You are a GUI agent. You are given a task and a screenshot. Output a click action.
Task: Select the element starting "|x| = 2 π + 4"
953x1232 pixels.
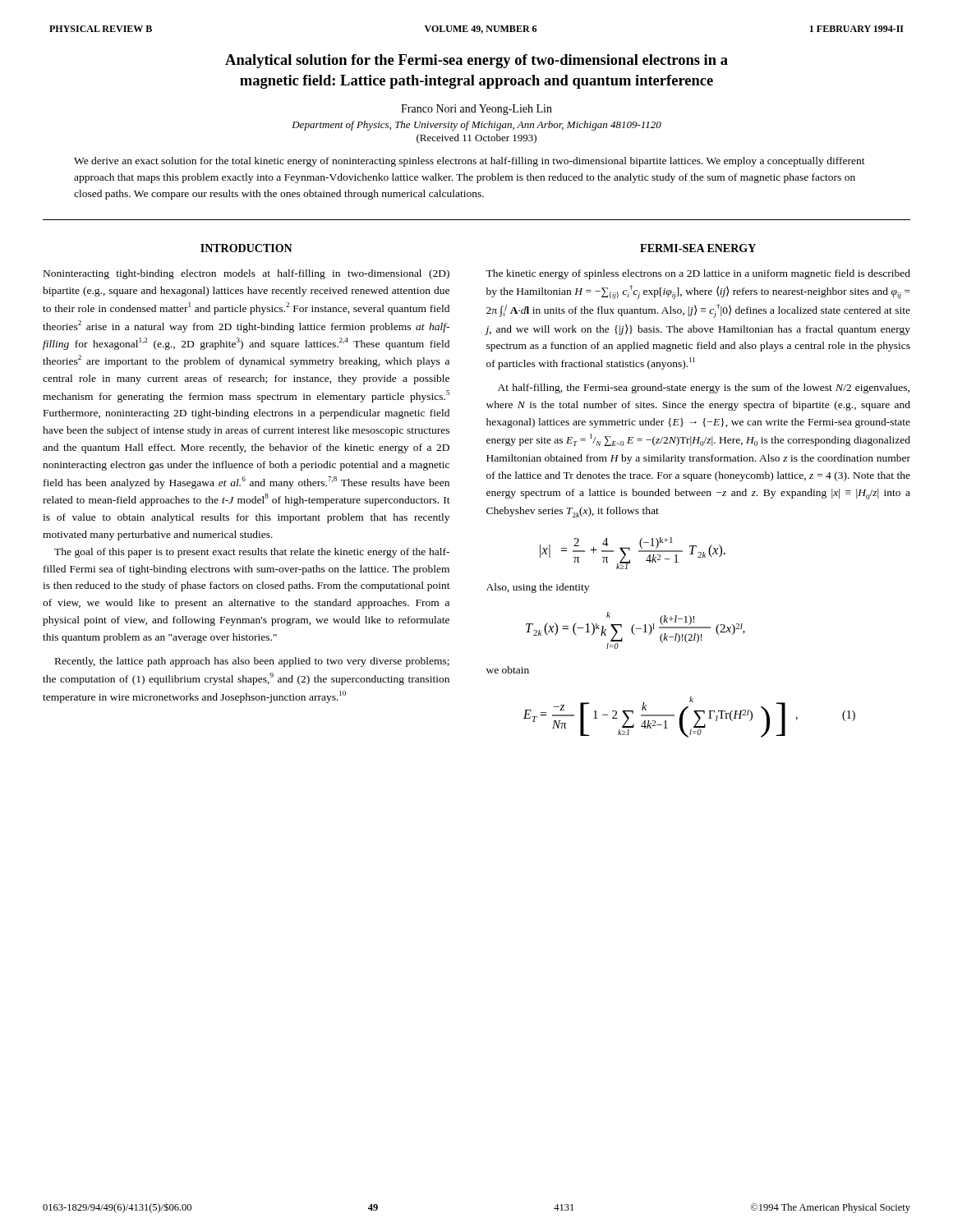click(x=694, y=549)
